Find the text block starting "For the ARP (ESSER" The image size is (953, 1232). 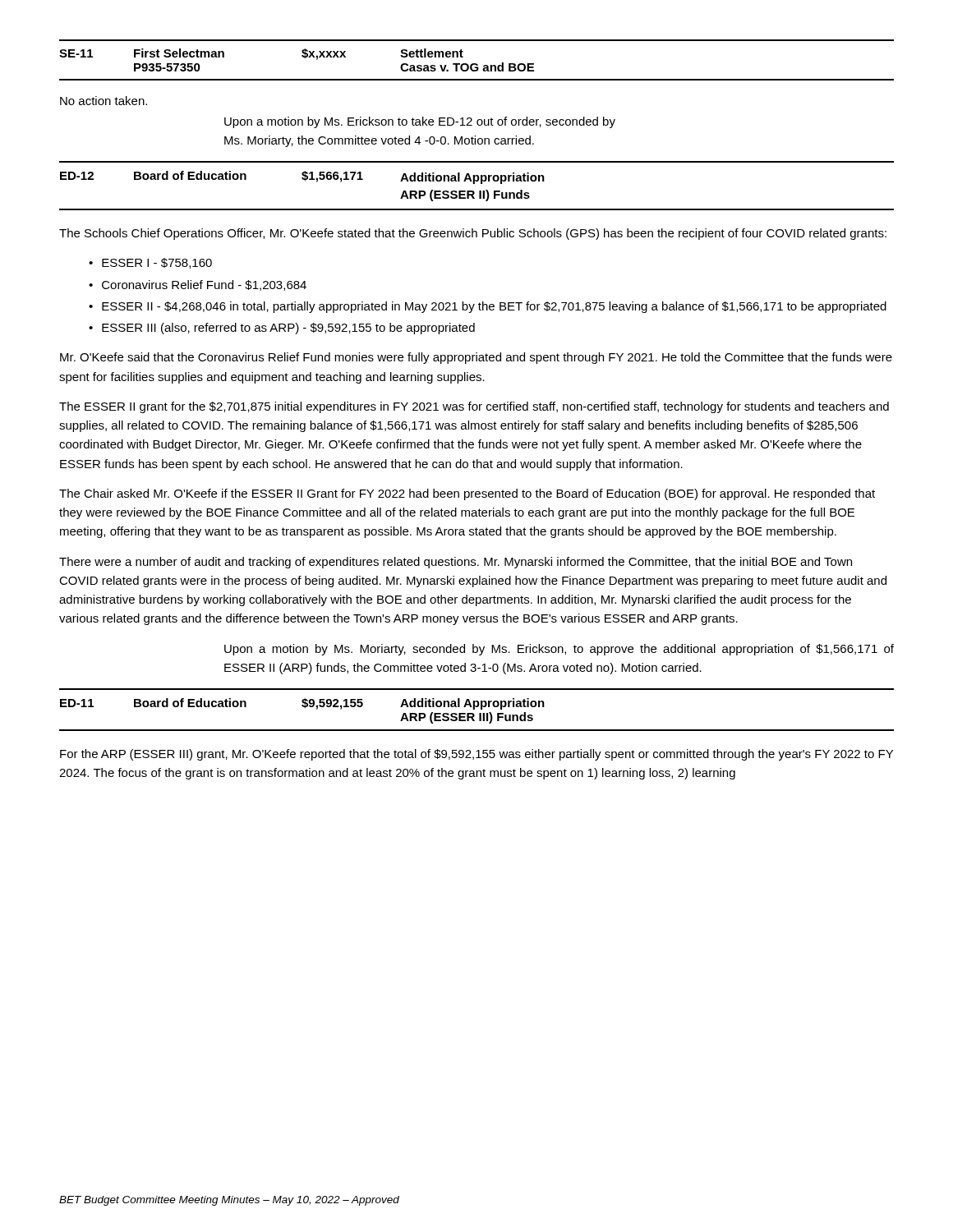476,763
